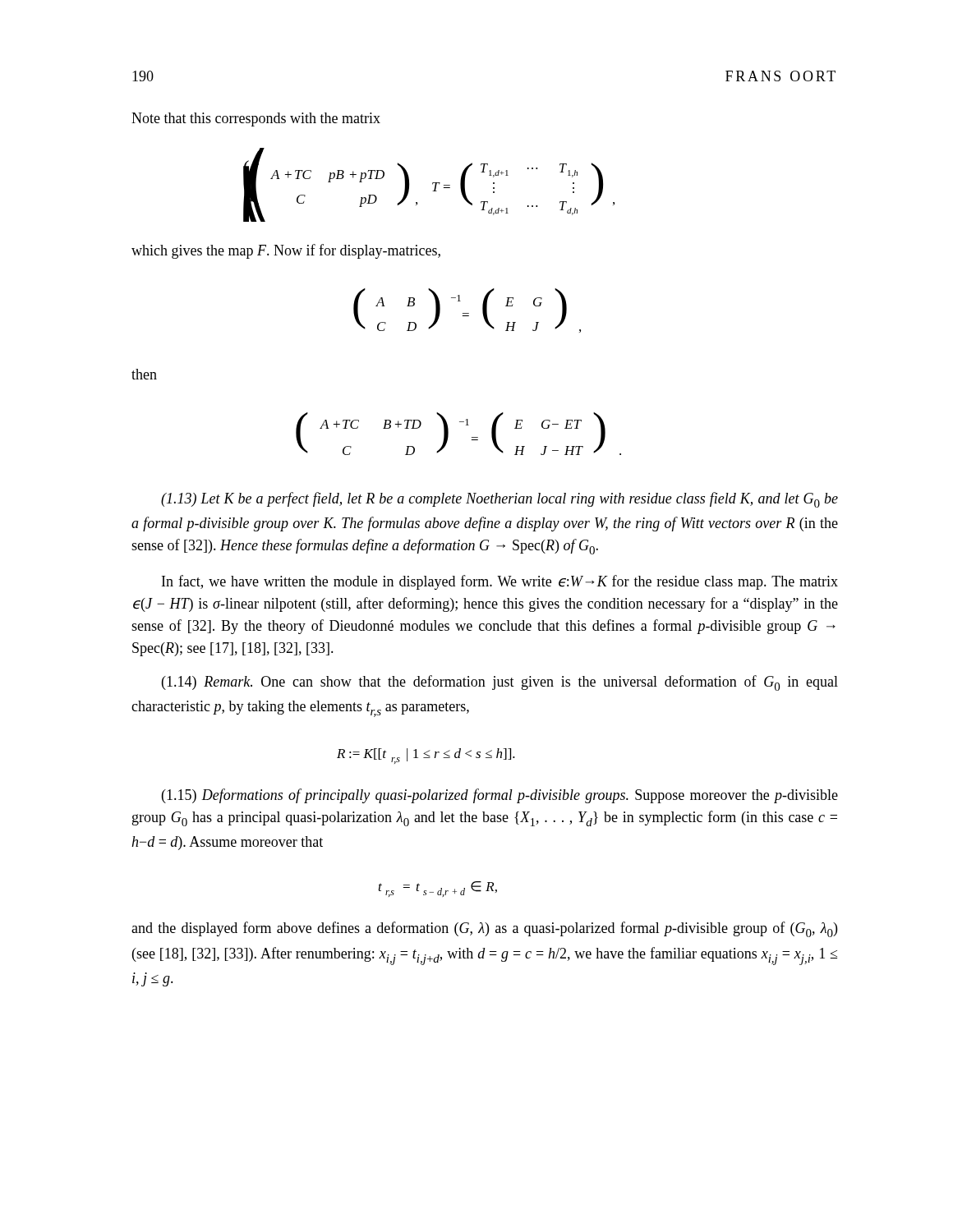Locate the text starting "t r,s = t s"
The image size is (953, 1232).
(x=485, y=886)
